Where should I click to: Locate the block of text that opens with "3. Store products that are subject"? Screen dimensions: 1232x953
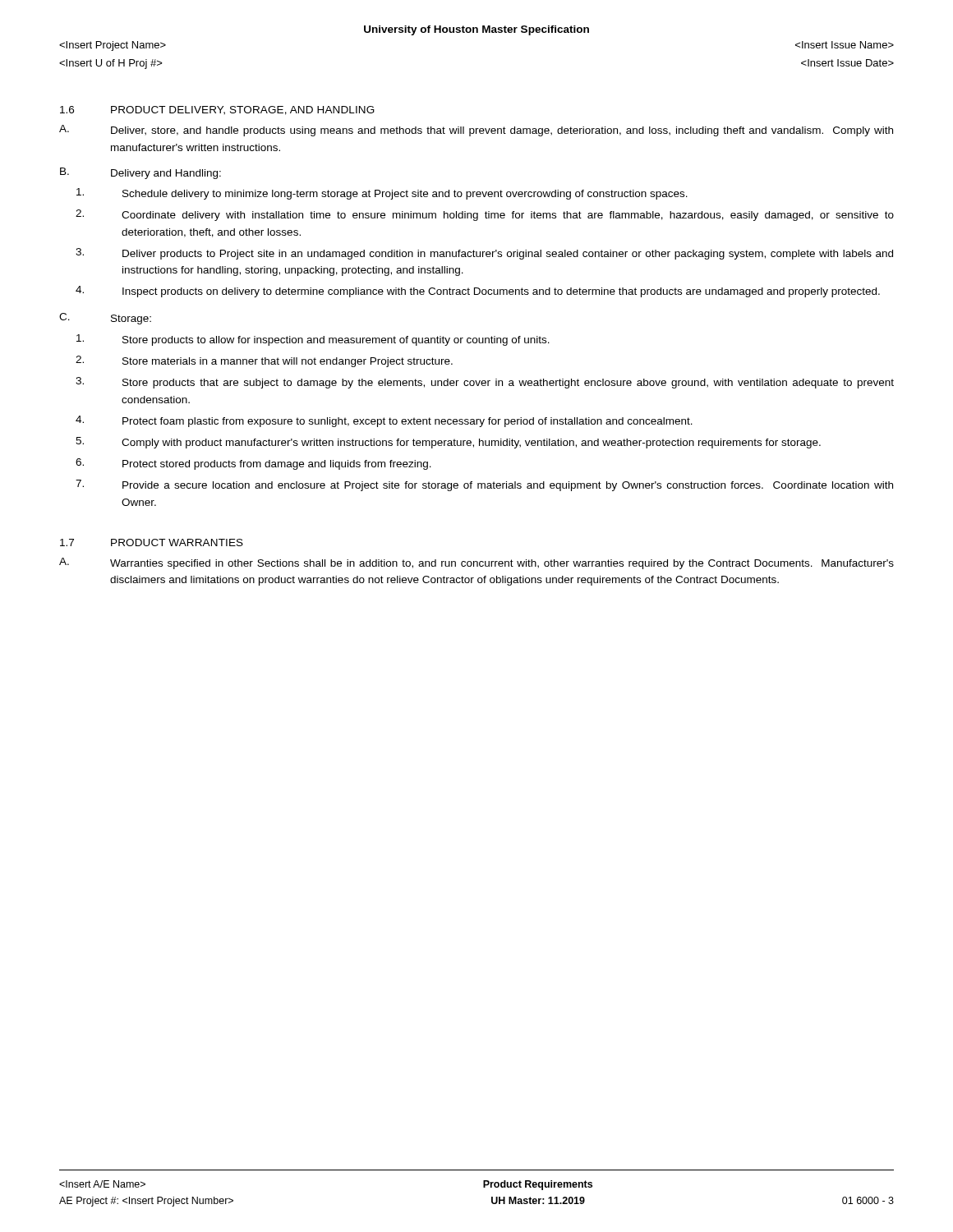pos(476,392)
